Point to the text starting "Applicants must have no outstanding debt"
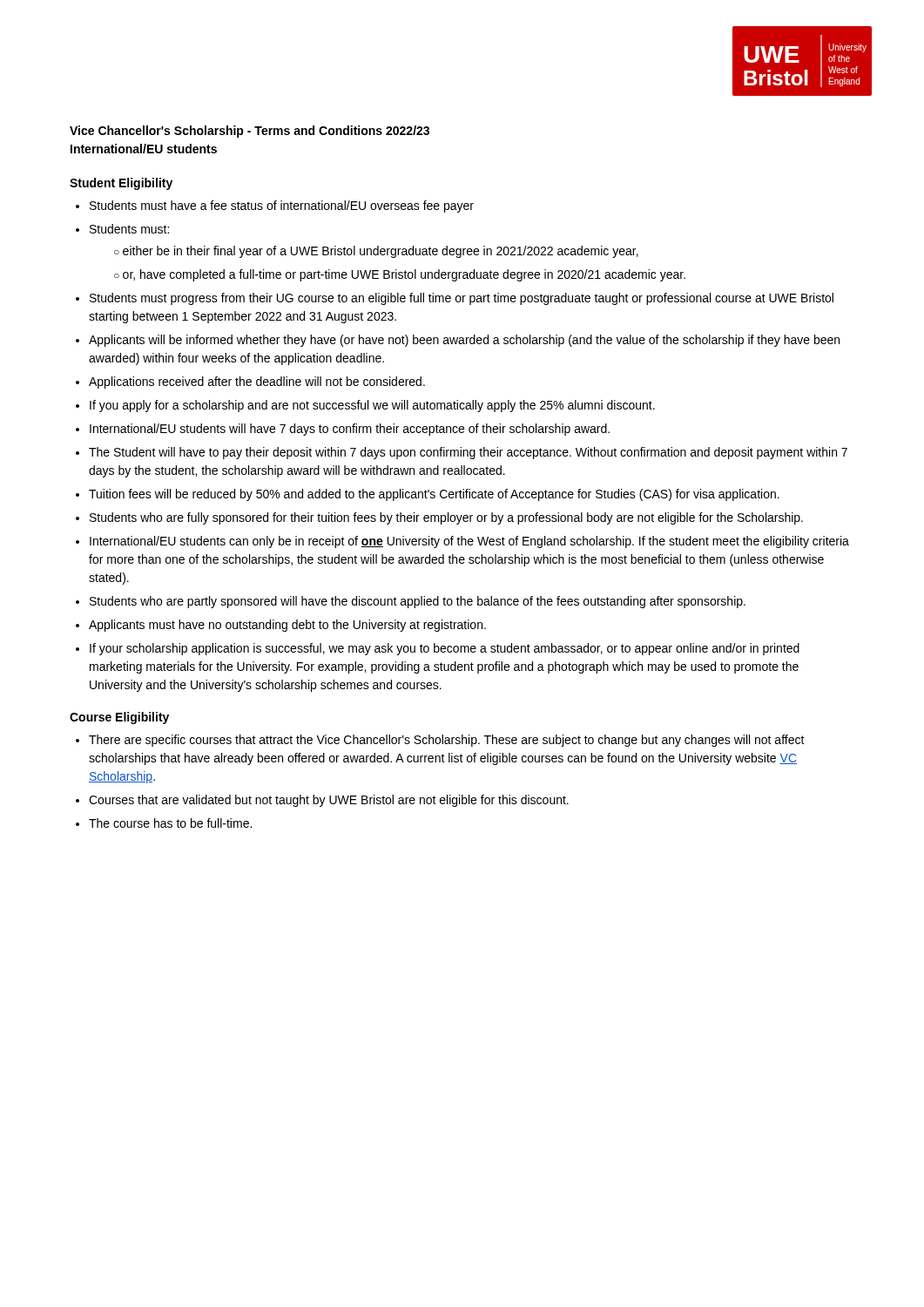924x1307 pixels. 462,625
